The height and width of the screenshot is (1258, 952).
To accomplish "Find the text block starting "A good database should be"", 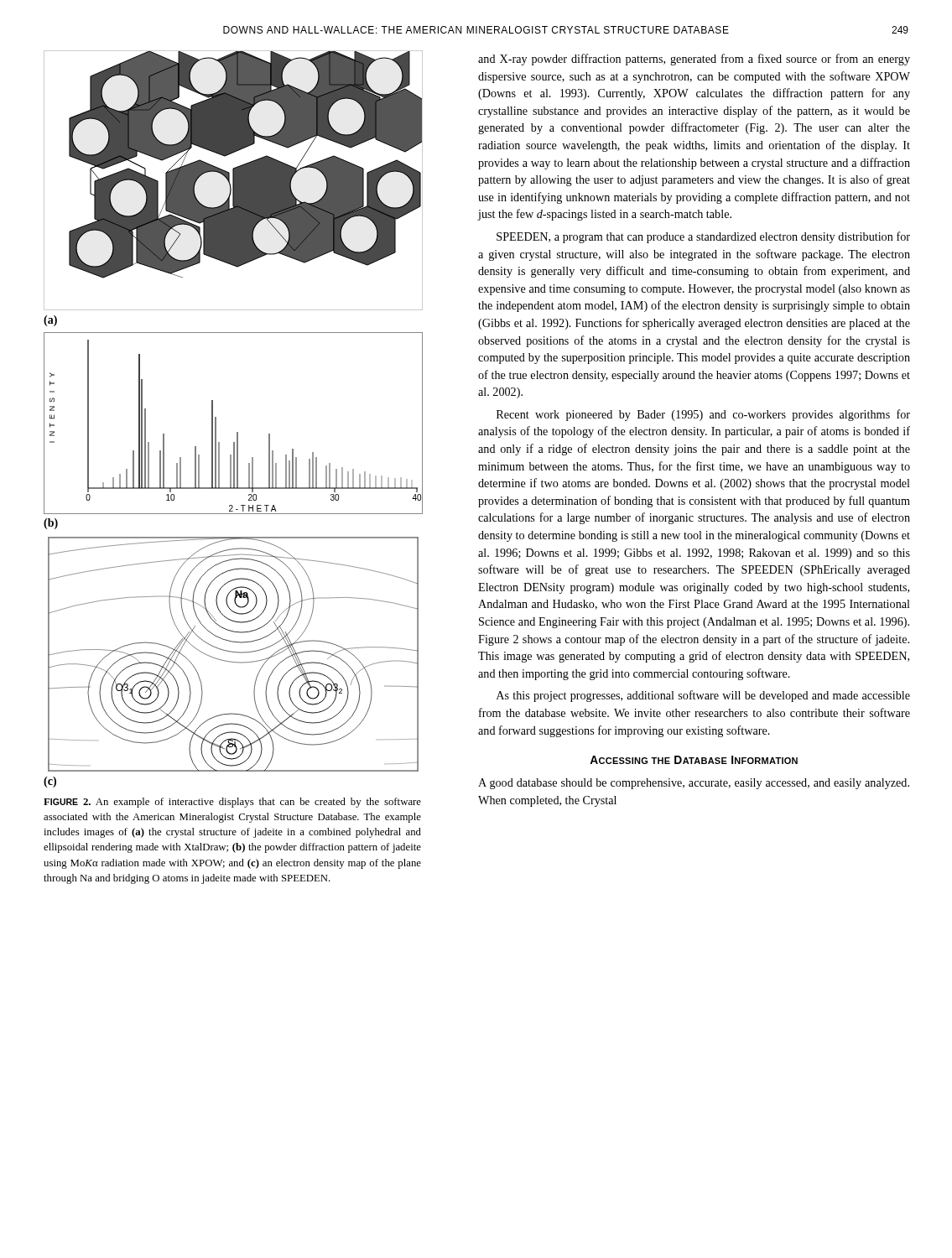I will (694, 791).
